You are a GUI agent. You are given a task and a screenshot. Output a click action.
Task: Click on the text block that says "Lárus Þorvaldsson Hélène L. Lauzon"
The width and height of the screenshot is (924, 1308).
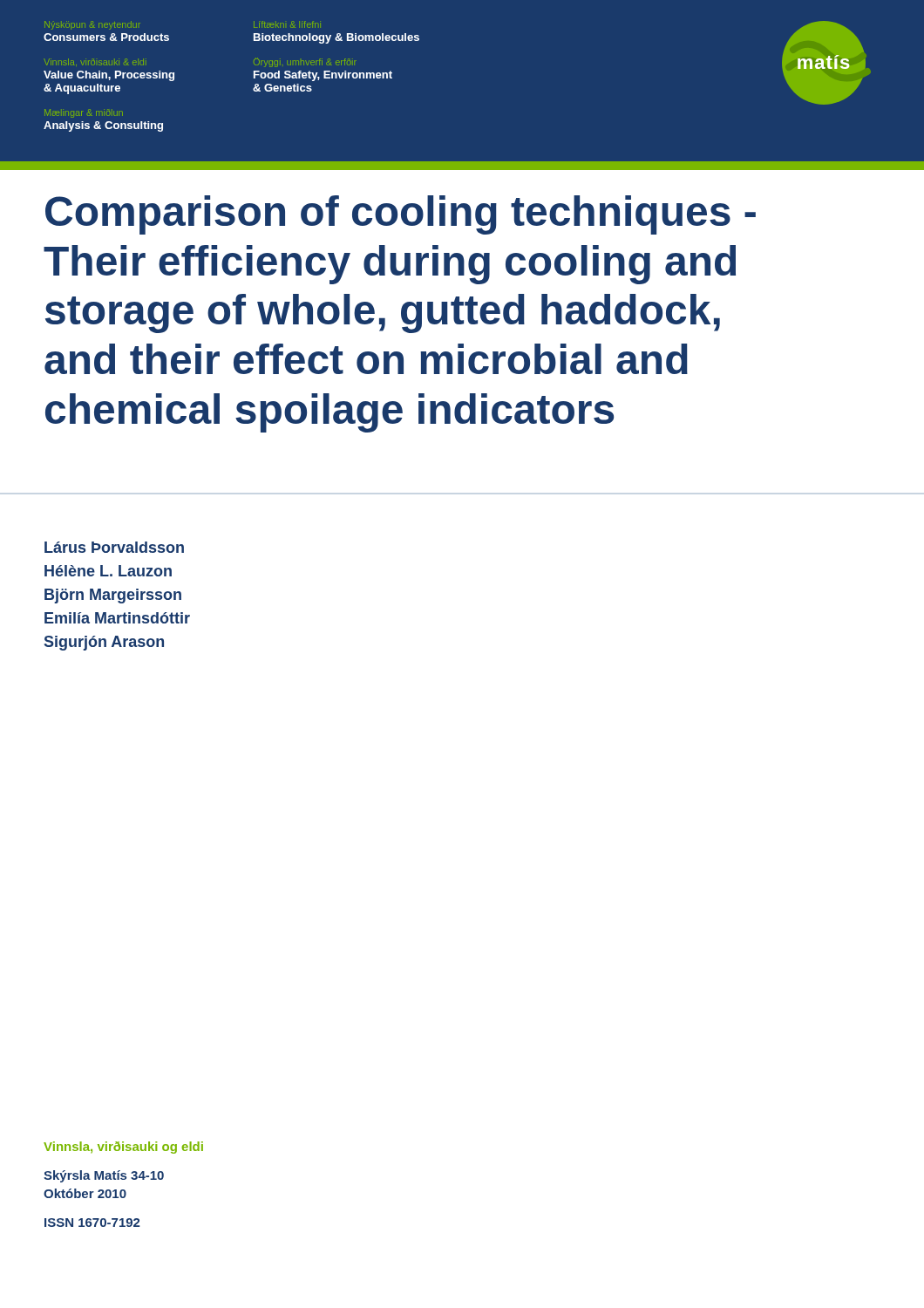[114, 547]
